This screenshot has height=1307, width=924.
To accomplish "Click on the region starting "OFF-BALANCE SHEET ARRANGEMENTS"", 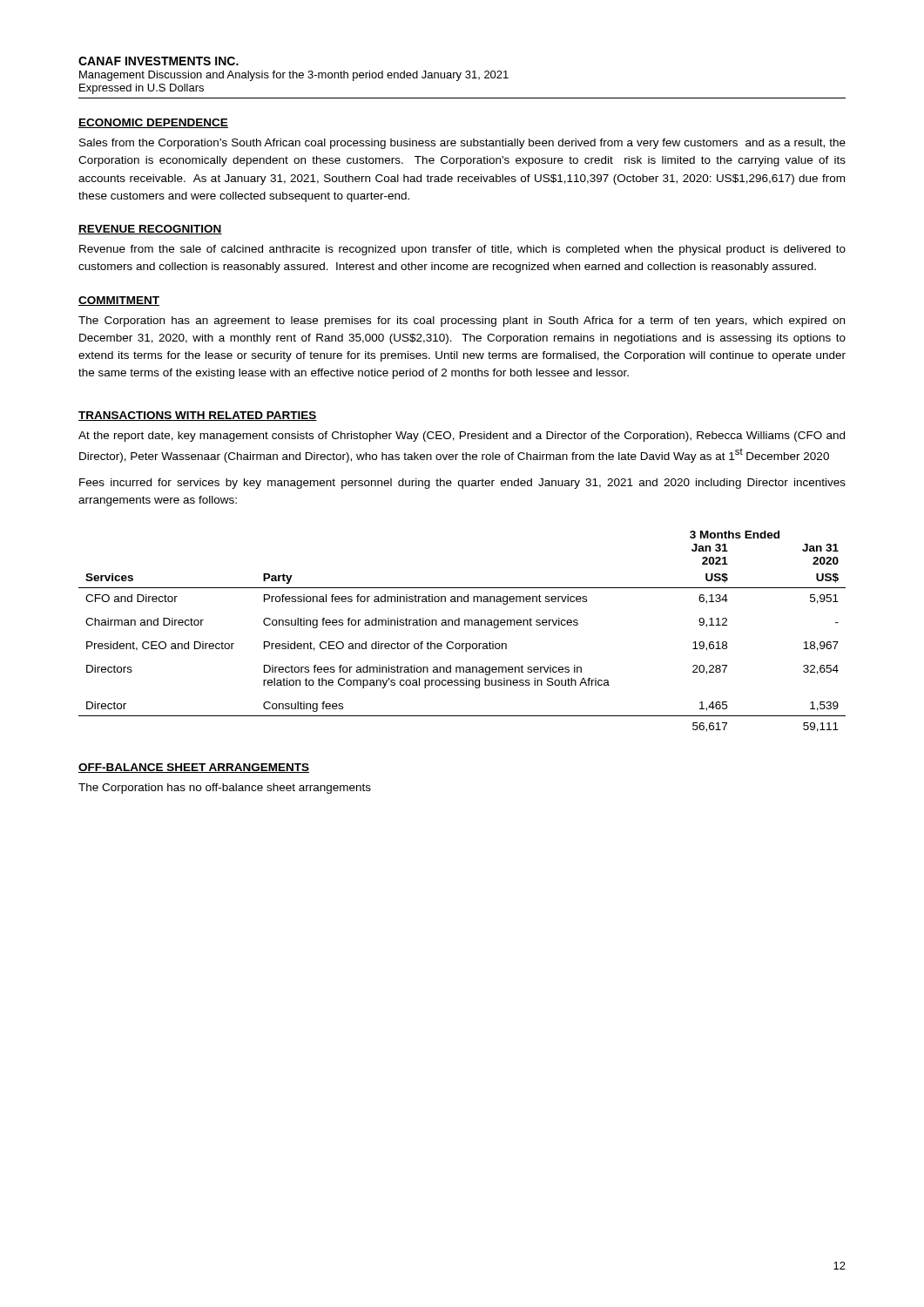I will pos(194,767).
